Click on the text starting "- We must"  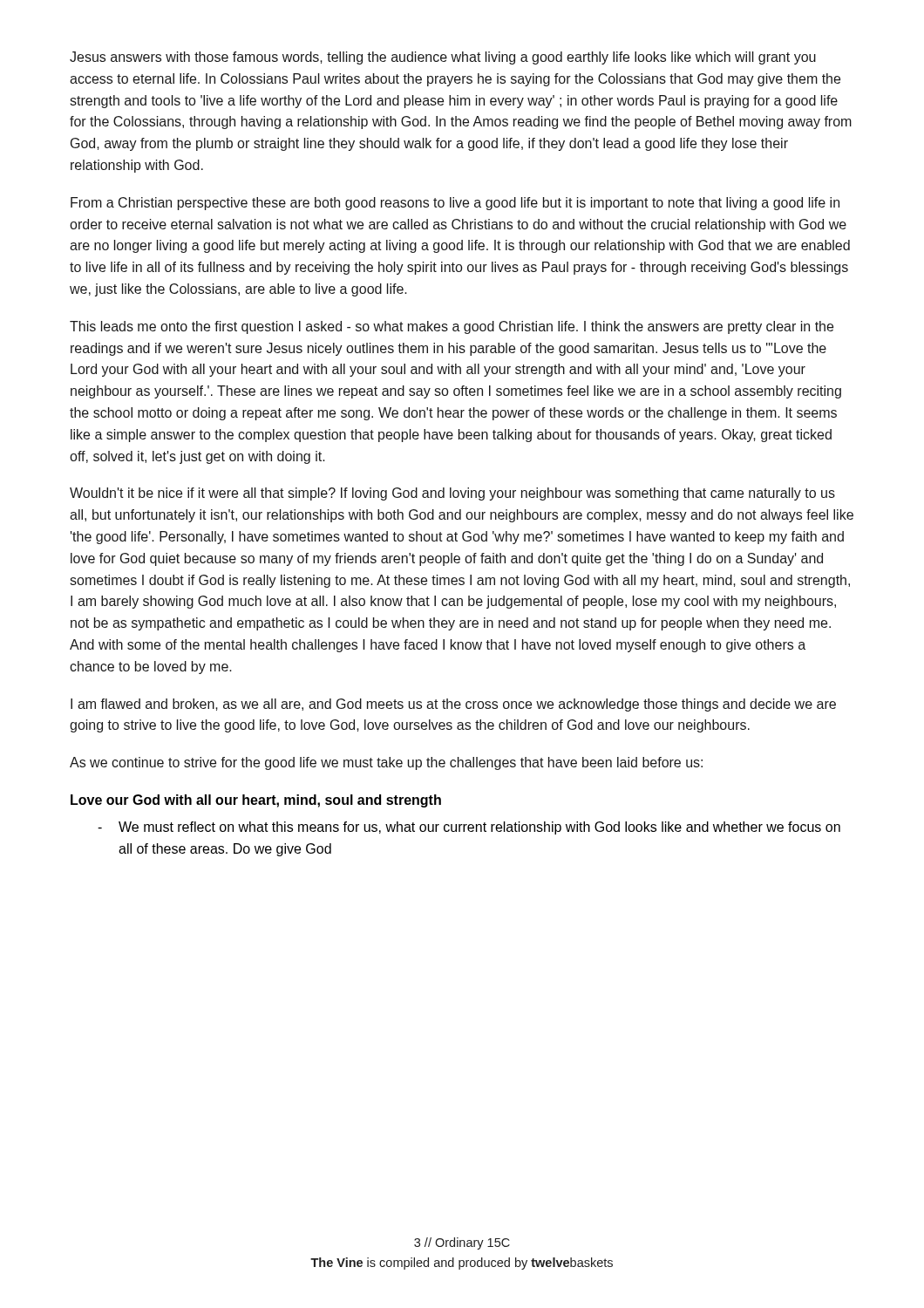tap(476, 838)
